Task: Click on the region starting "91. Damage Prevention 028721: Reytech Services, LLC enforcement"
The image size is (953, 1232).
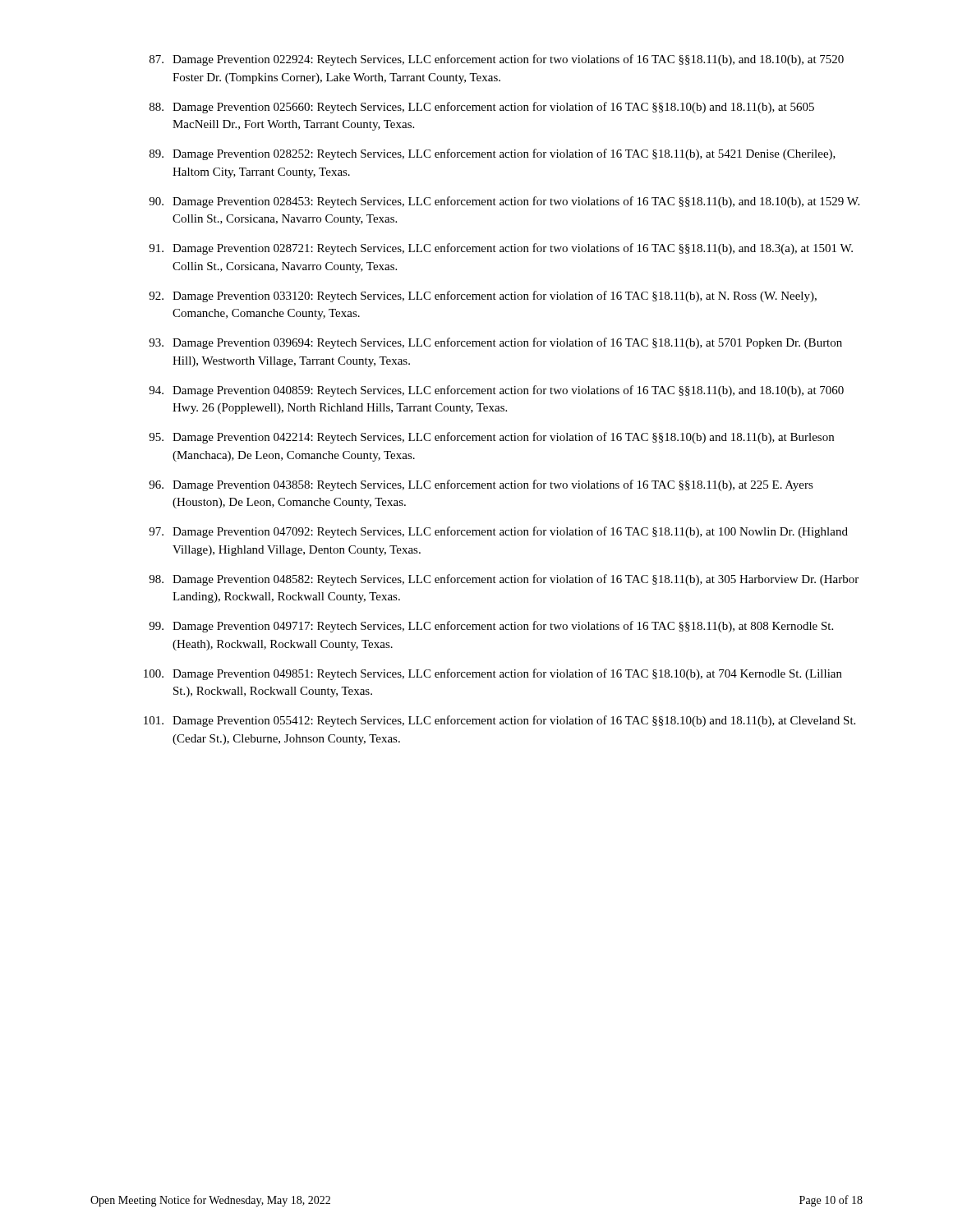Action: click(492, 258)
